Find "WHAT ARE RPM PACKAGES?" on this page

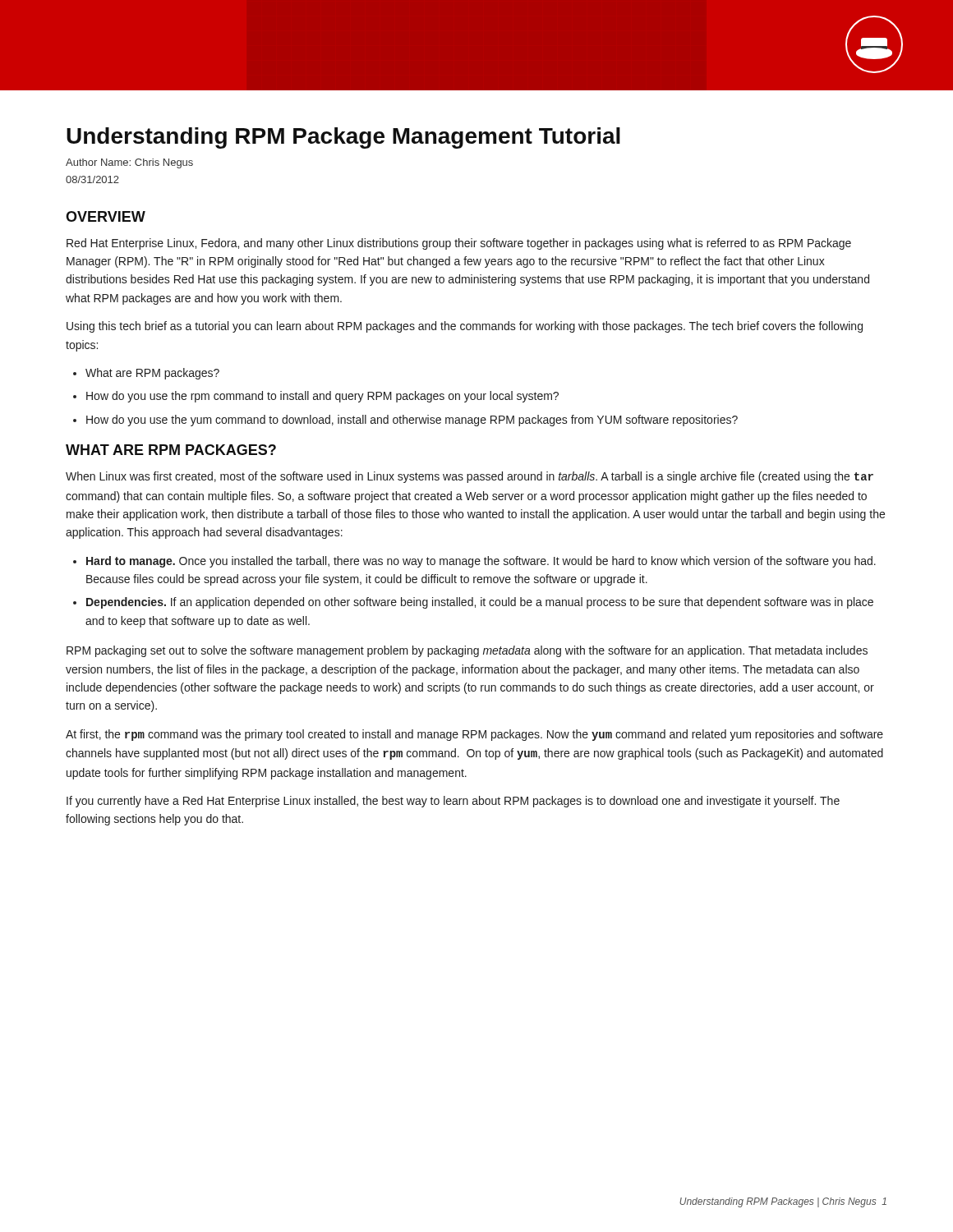click(171, 450)
